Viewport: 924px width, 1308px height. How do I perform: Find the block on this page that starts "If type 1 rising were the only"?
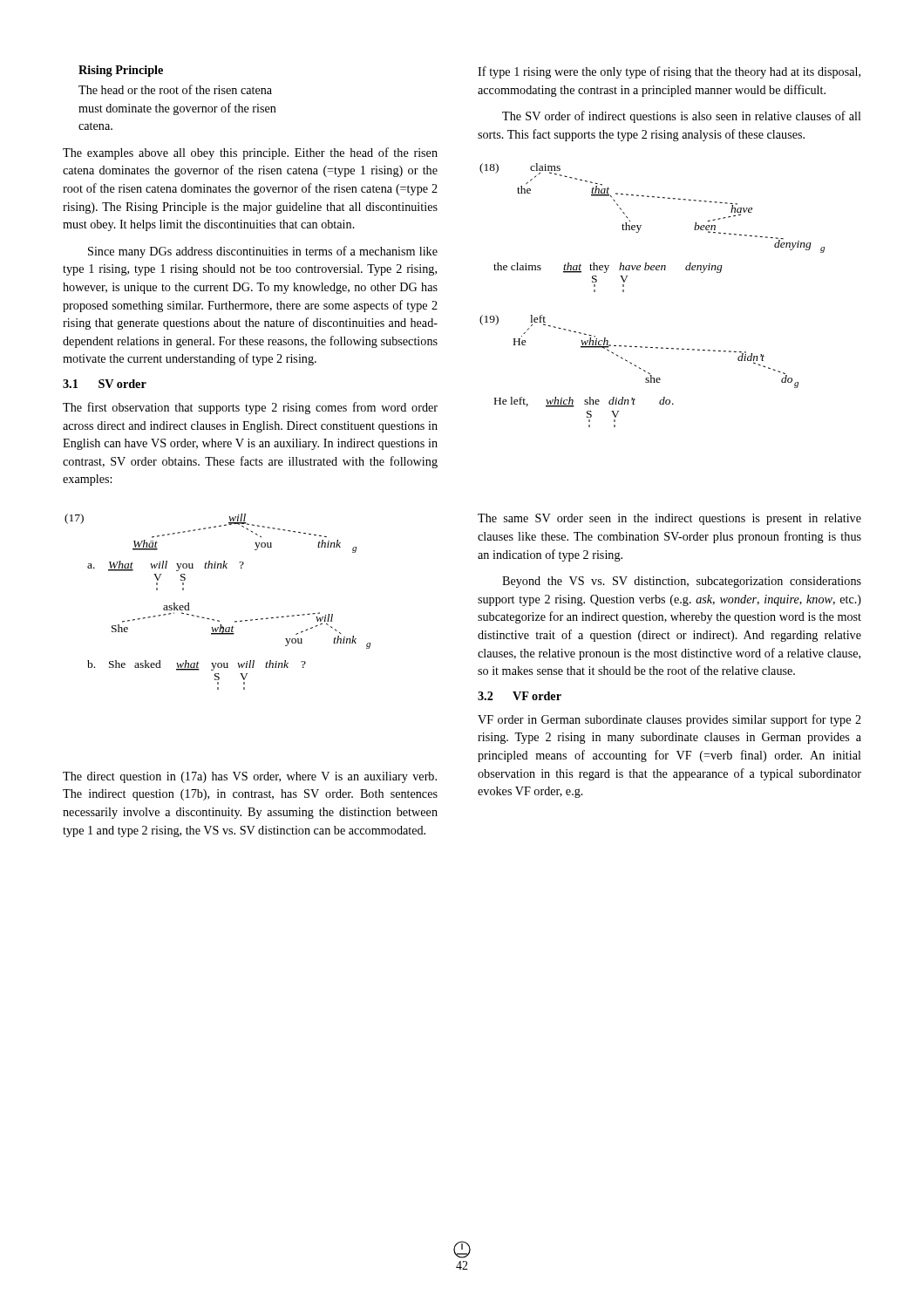669,80
